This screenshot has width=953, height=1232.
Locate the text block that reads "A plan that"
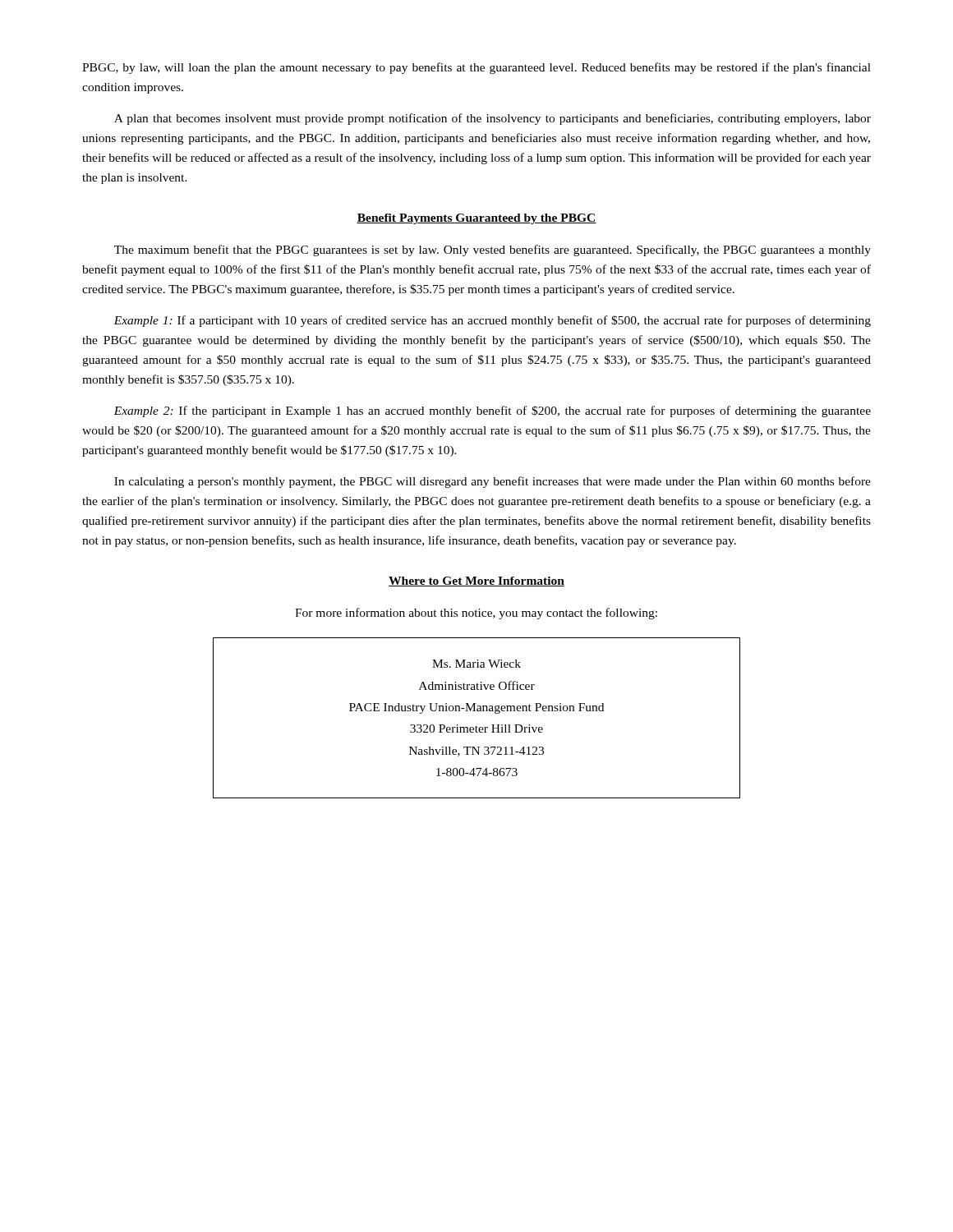(476, 147)
